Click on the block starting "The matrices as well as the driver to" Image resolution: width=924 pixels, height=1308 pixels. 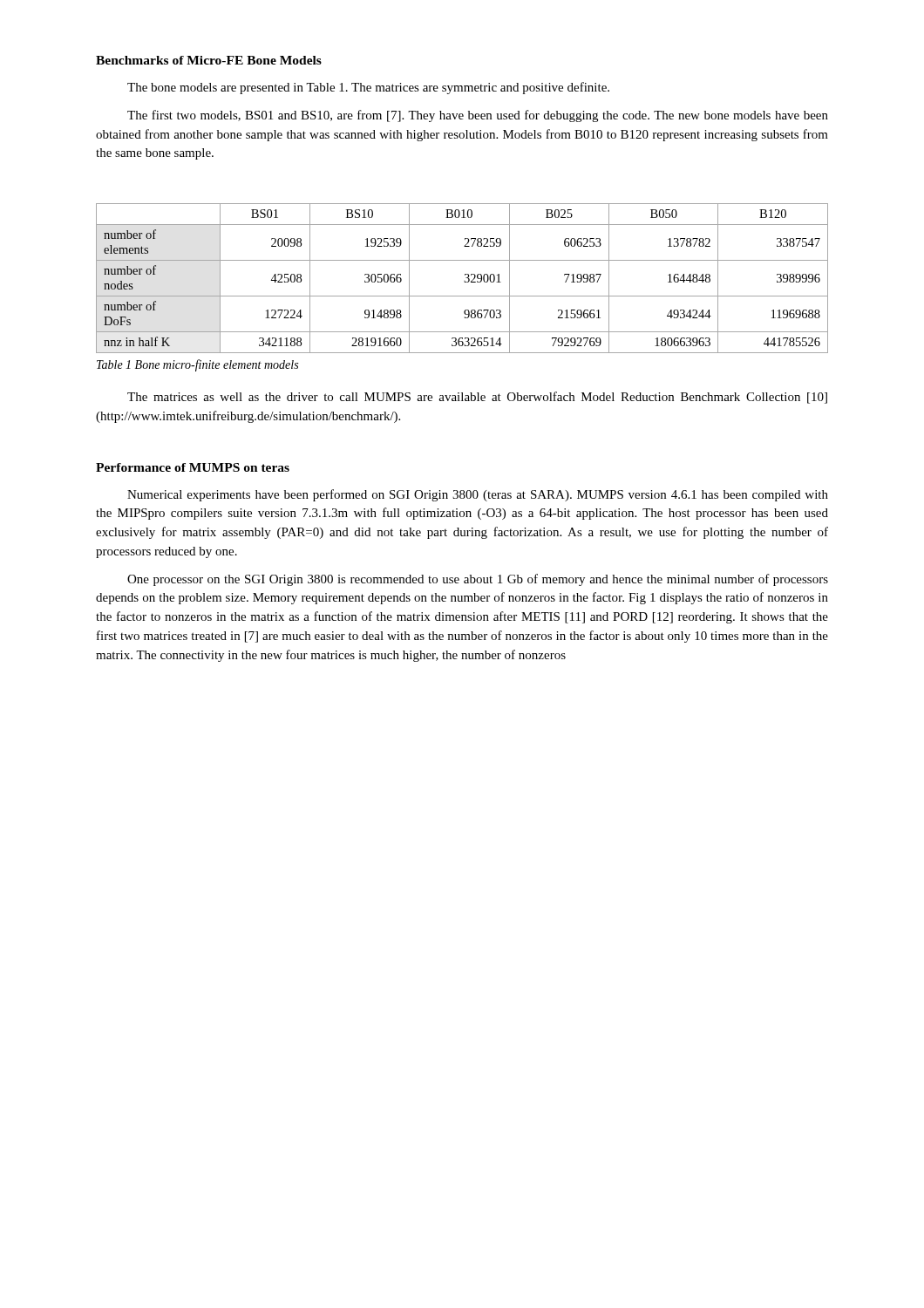click(x=462, y=406)
